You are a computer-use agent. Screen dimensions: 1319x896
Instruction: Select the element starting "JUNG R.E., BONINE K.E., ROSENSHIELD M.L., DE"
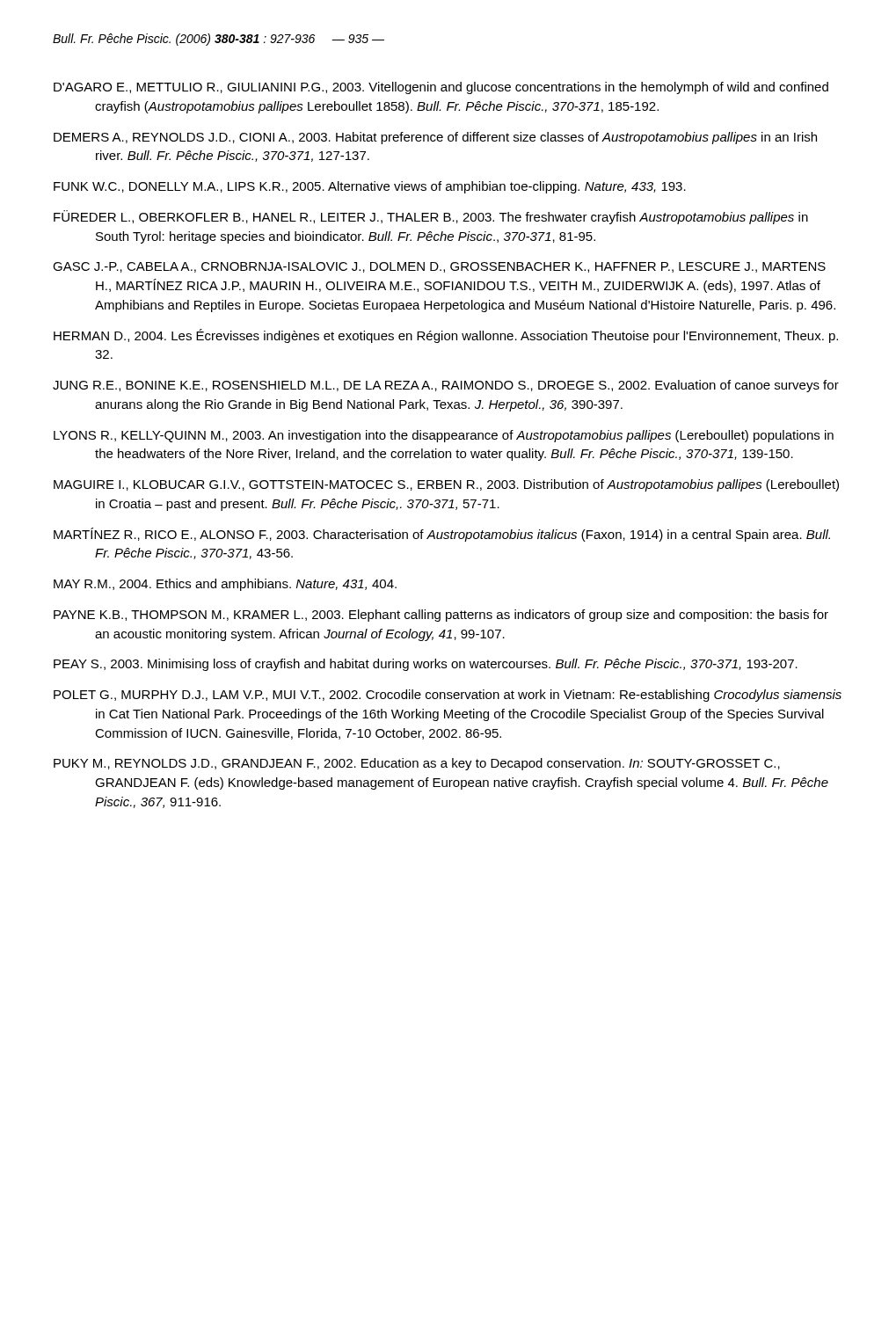coord(446,394)
